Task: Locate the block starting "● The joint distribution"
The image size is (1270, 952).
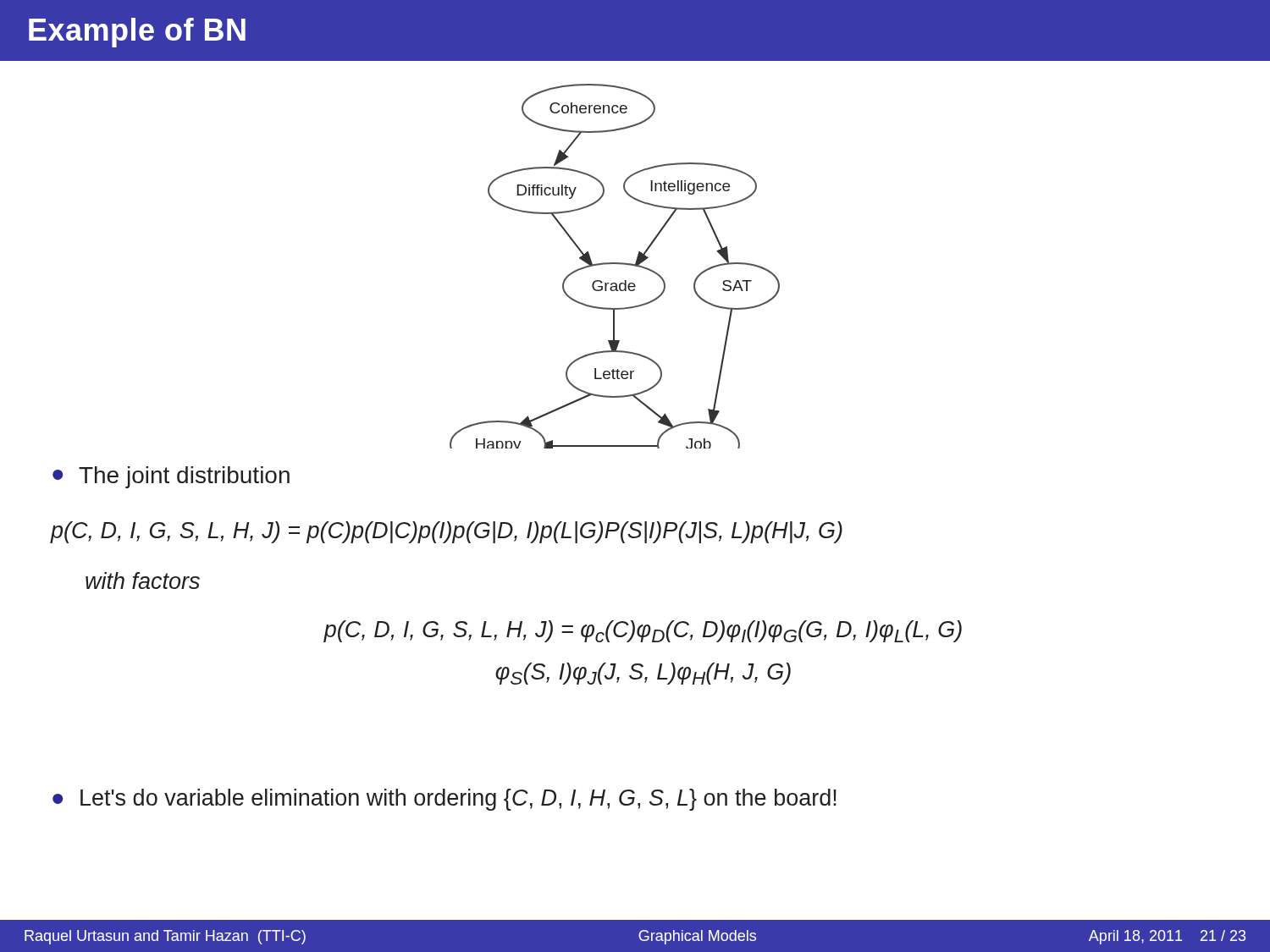Action: coord(171,475)
